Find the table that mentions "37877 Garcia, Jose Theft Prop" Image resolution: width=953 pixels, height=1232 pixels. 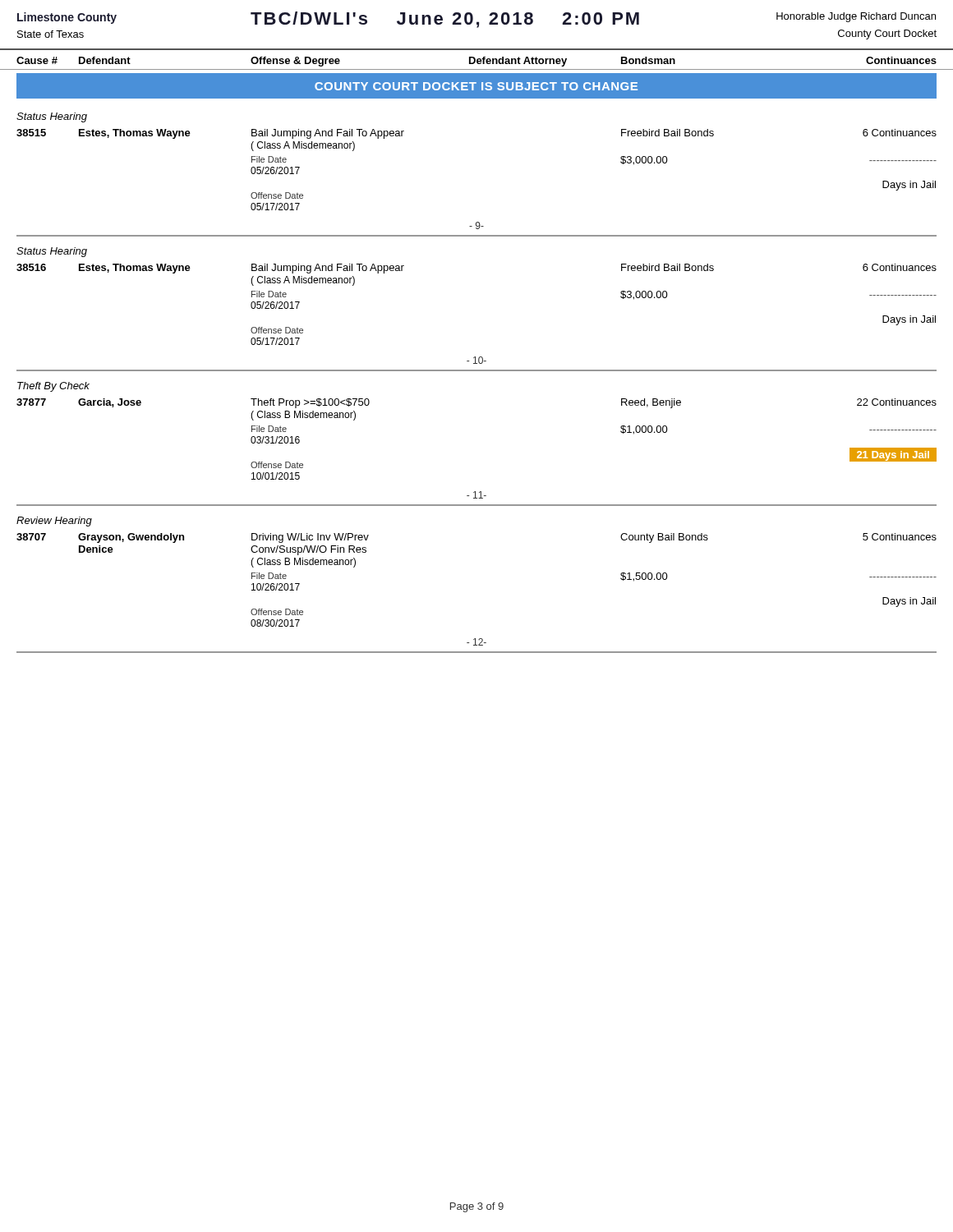click(x=476, y=440)
